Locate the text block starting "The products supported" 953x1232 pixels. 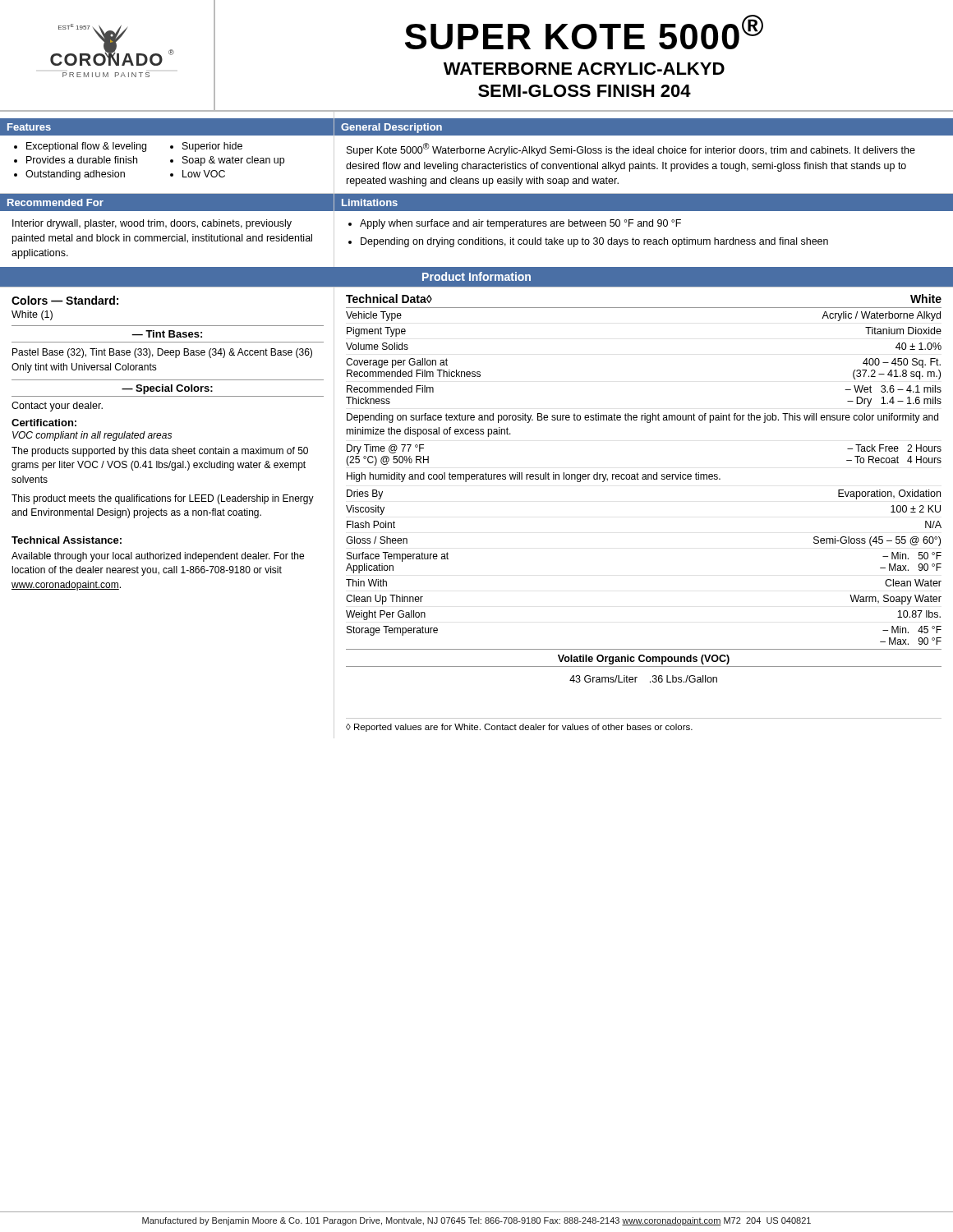(x=160, y=465)
